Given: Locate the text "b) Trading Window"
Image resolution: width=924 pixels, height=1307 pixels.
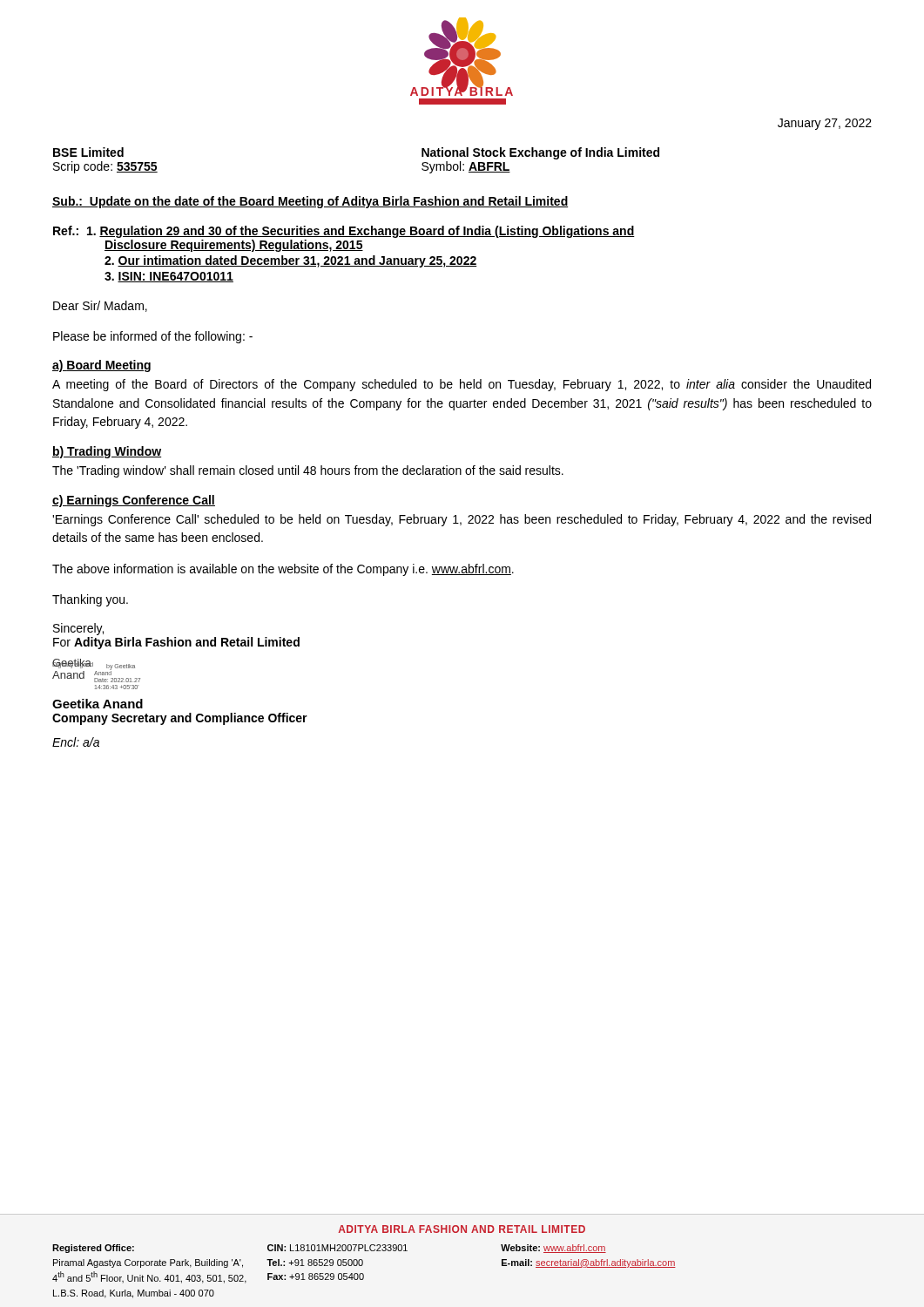Looking at the screenshot, I should 107,451.
